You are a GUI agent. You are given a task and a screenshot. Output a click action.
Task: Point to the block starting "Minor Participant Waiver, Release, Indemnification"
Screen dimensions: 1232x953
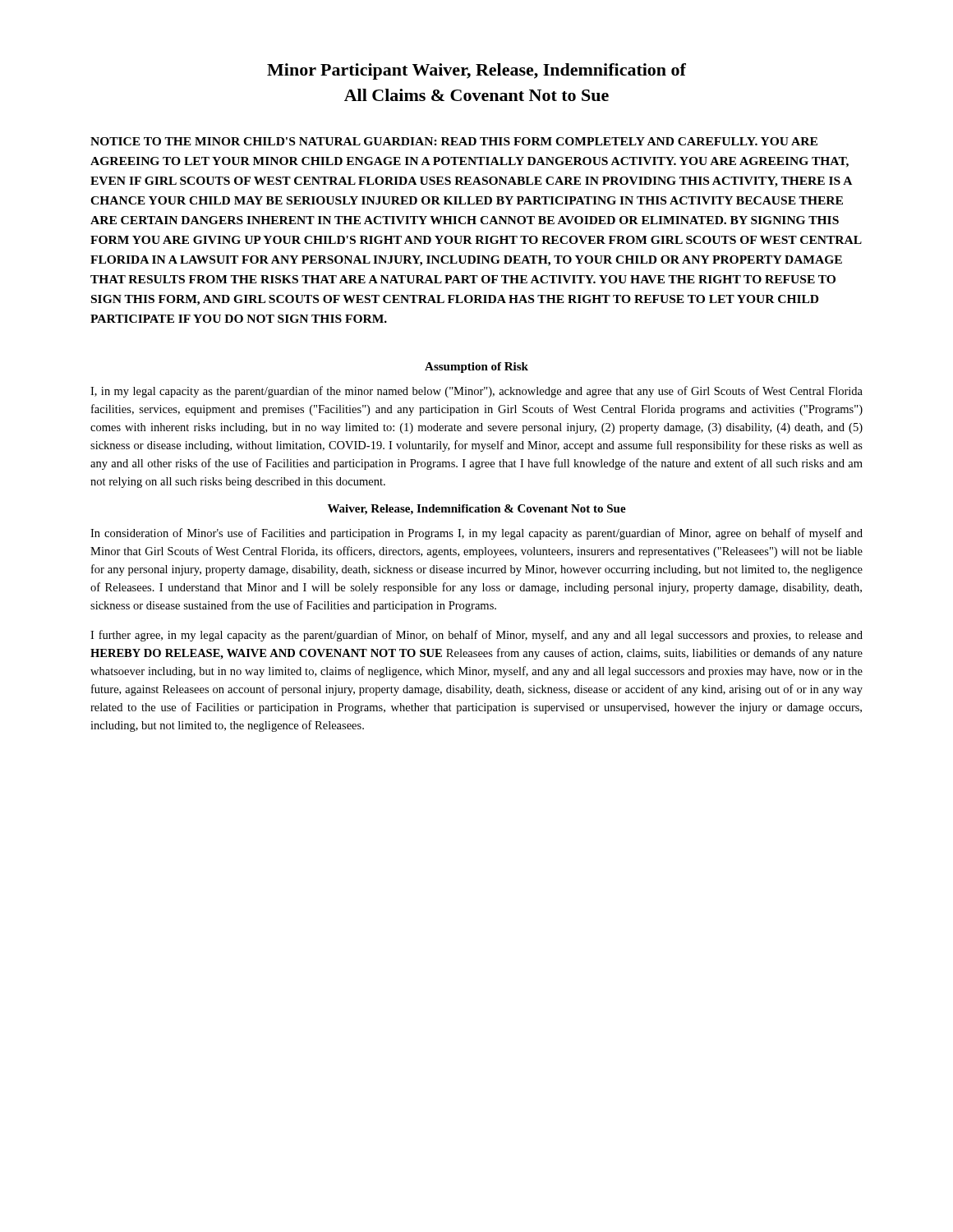point(476,83)
